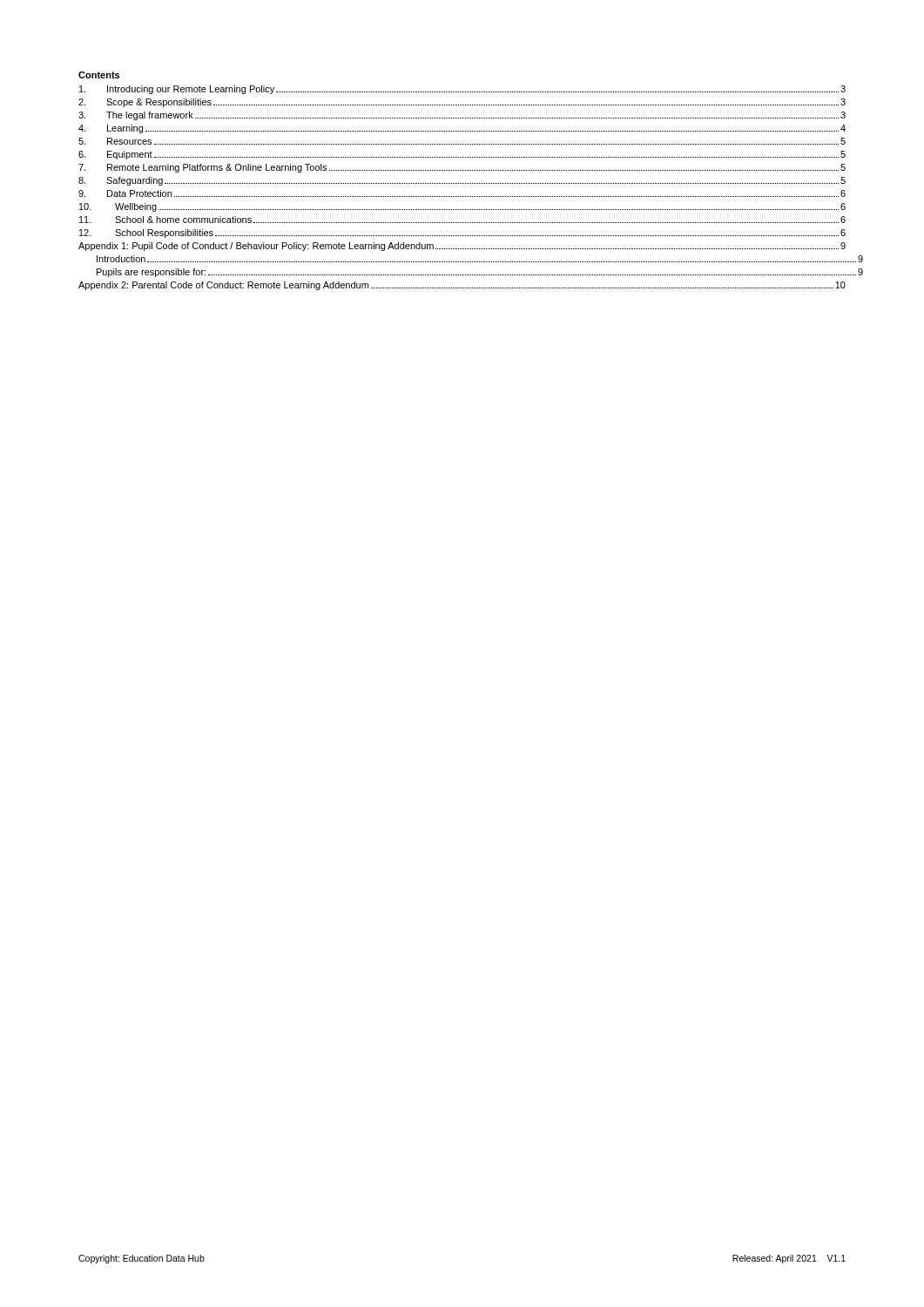Find "9. Data Protection 6" on this page
This screenshot has width=924, height=1307.
[462, 193]
